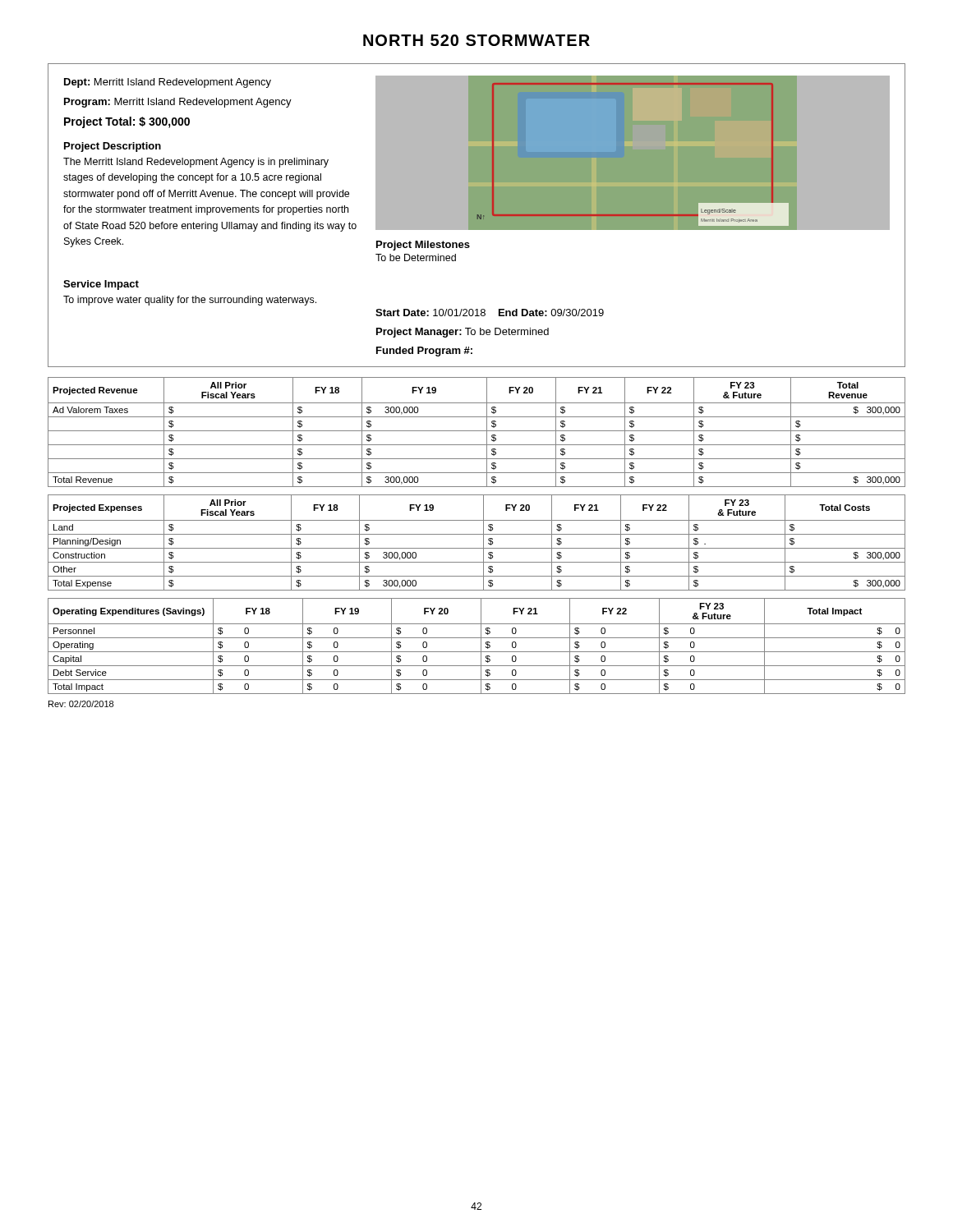Where does it say "Project Description"?
953x1232 pixels.
112,146
